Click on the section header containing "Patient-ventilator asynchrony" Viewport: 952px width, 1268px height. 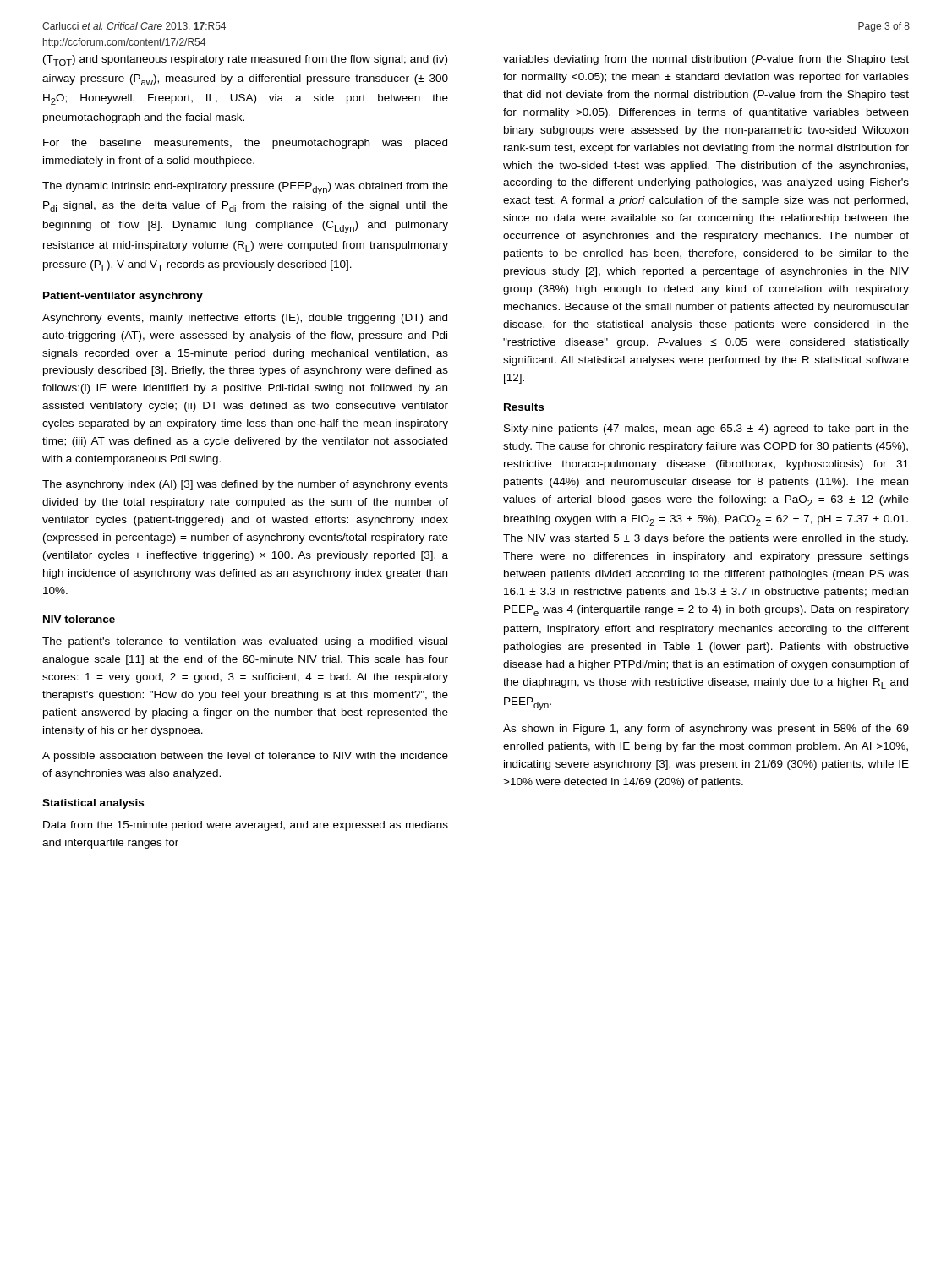[123, 295]
